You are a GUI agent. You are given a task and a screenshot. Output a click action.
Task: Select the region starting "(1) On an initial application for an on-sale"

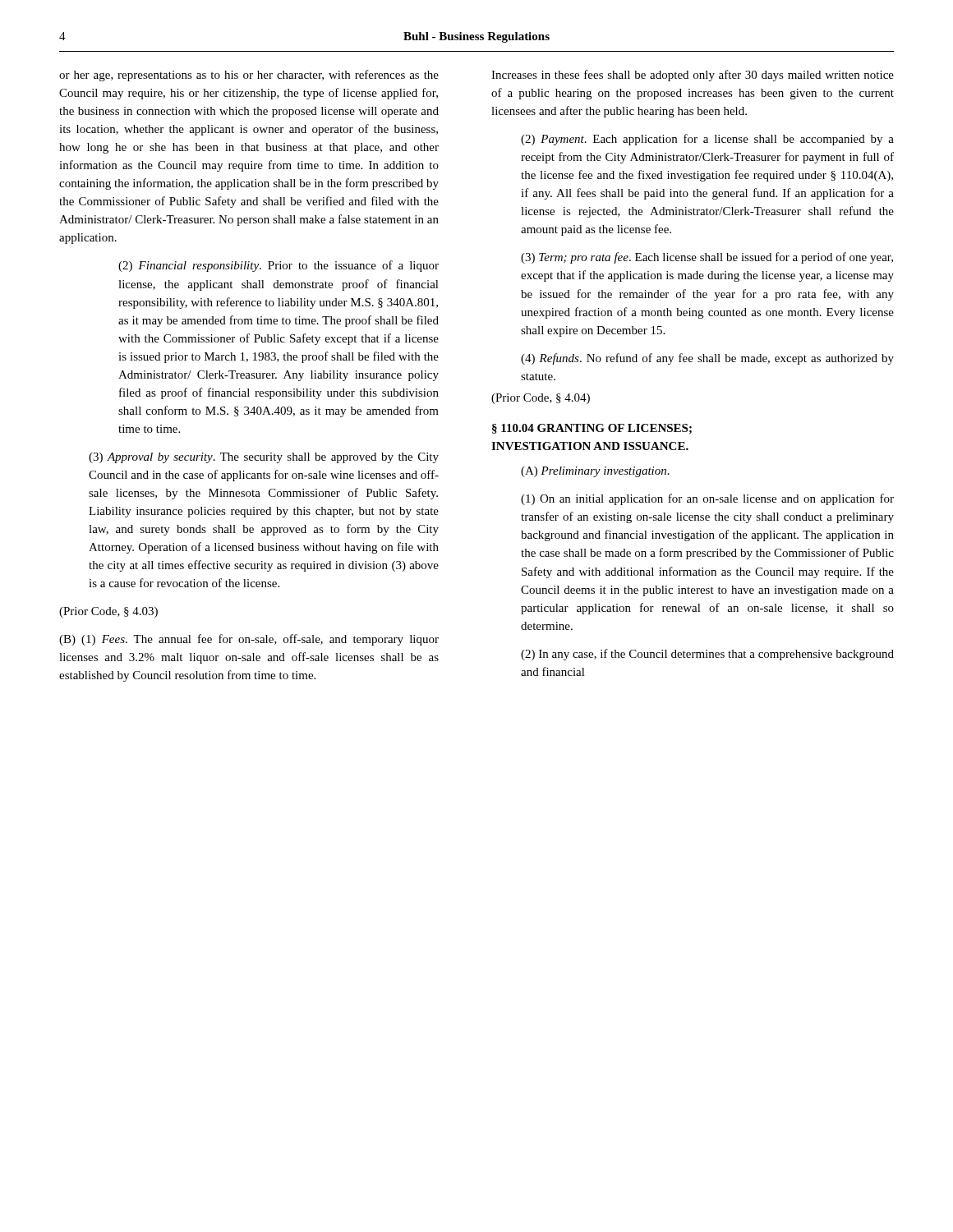point(693,562)
